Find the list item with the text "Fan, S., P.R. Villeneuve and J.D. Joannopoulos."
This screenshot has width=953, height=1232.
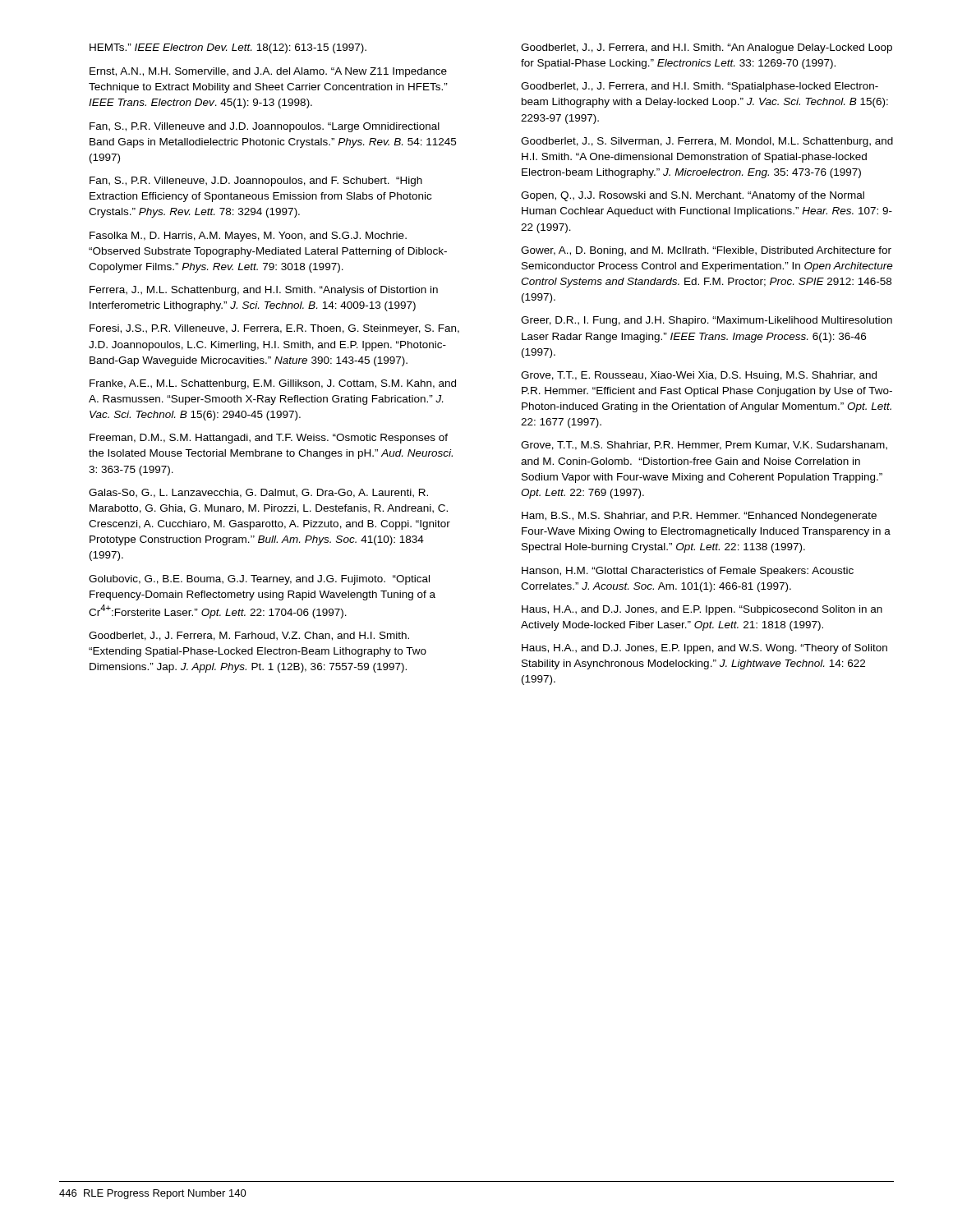coord(260,142)
